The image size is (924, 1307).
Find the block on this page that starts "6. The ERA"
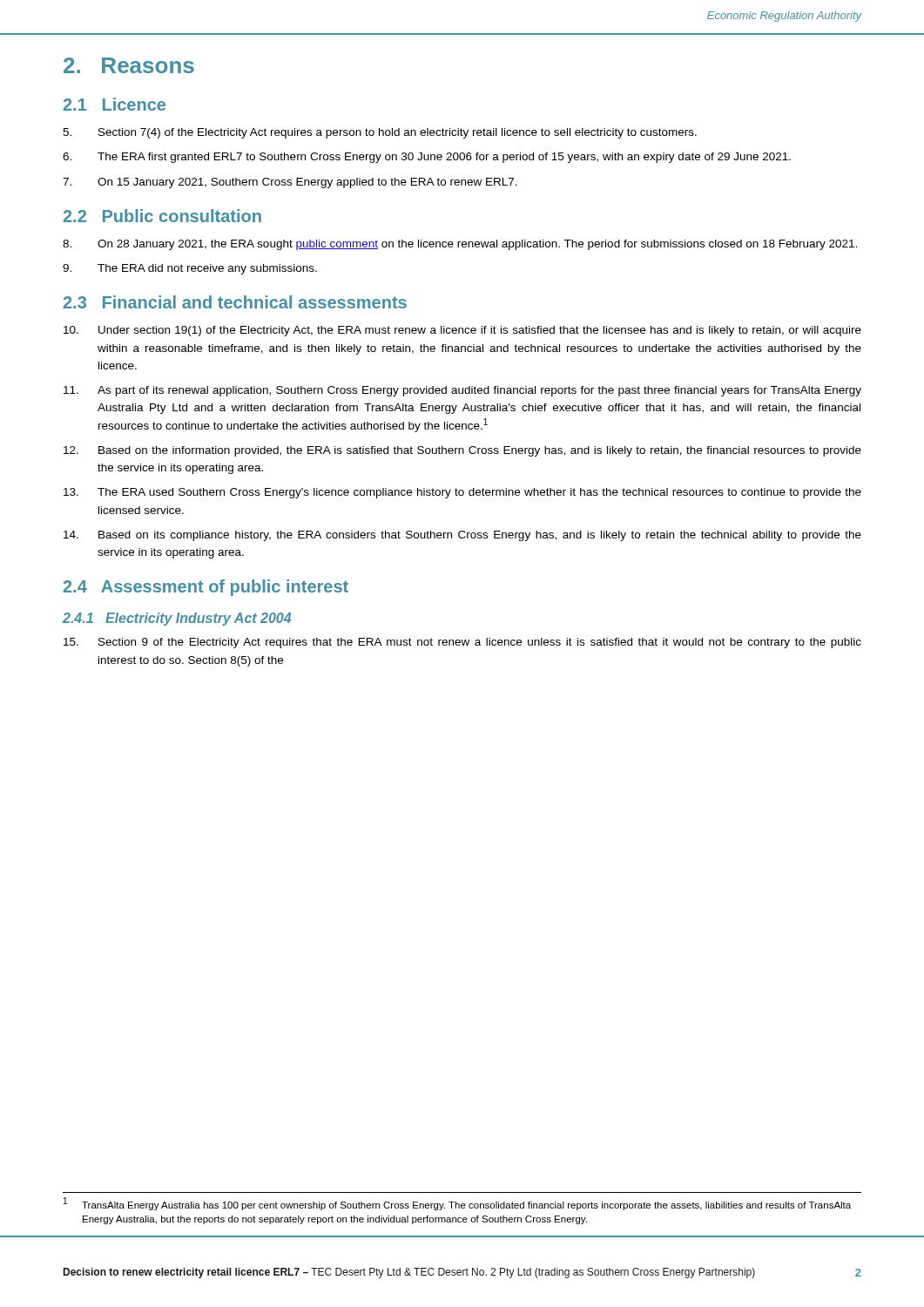(x=462, y=157)
